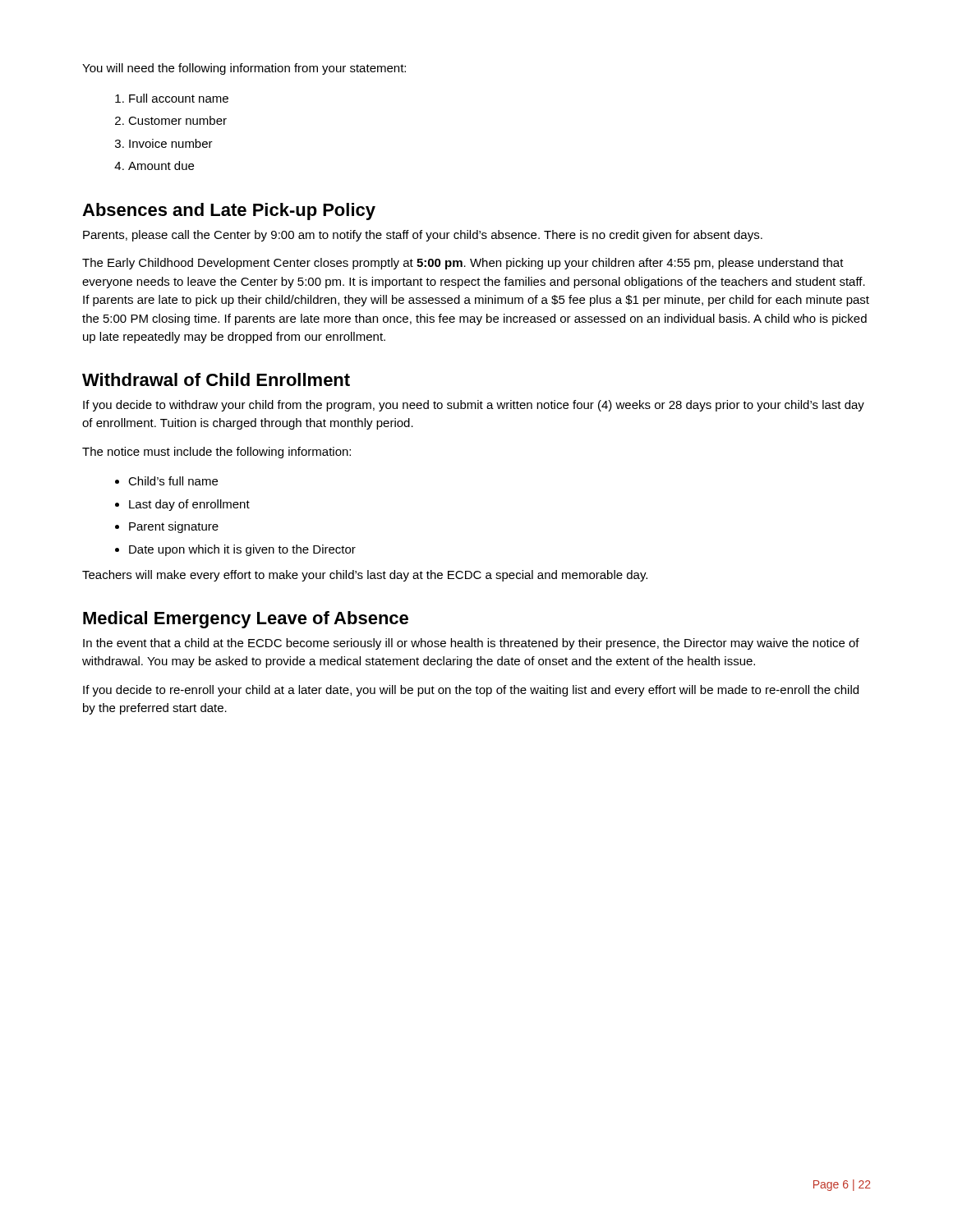Locate the list item that says "Customer number"
The width and height of the screenshot is (953, 1232).
(177, 120)
